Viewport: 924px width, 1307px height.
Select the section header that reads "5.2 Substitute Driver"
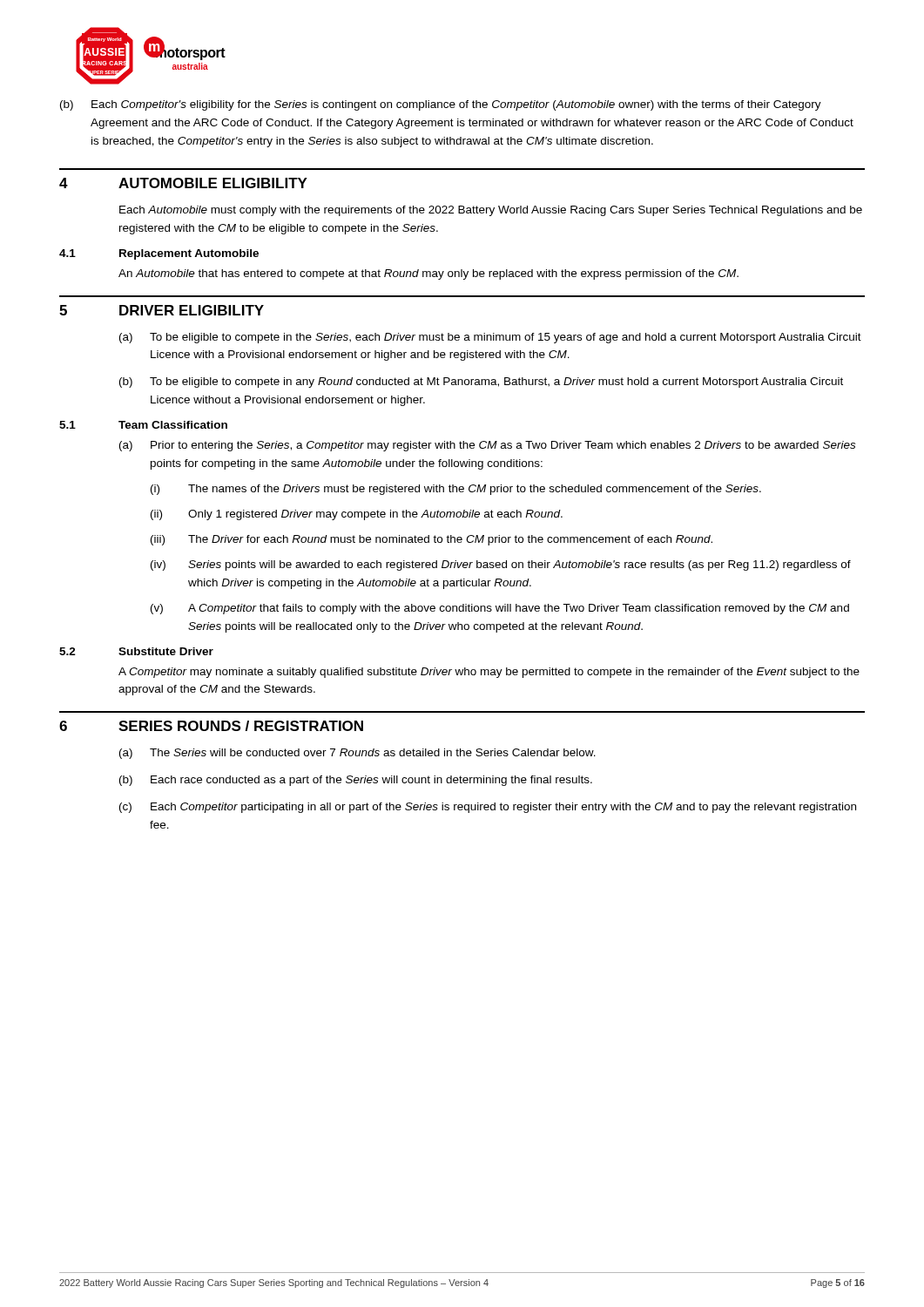136,651
